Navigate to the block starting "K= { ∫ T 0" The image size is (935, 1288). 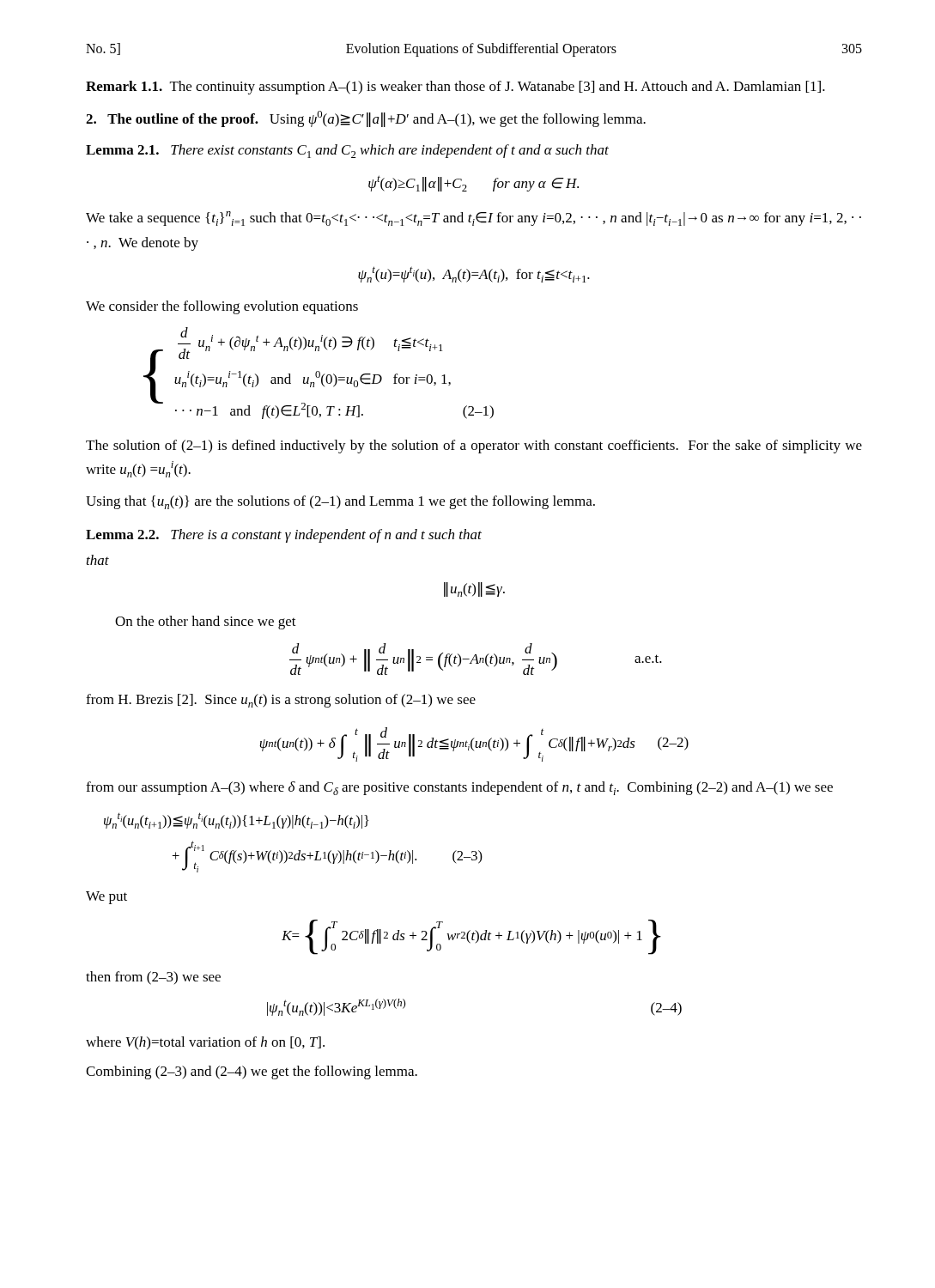(474, 936)
